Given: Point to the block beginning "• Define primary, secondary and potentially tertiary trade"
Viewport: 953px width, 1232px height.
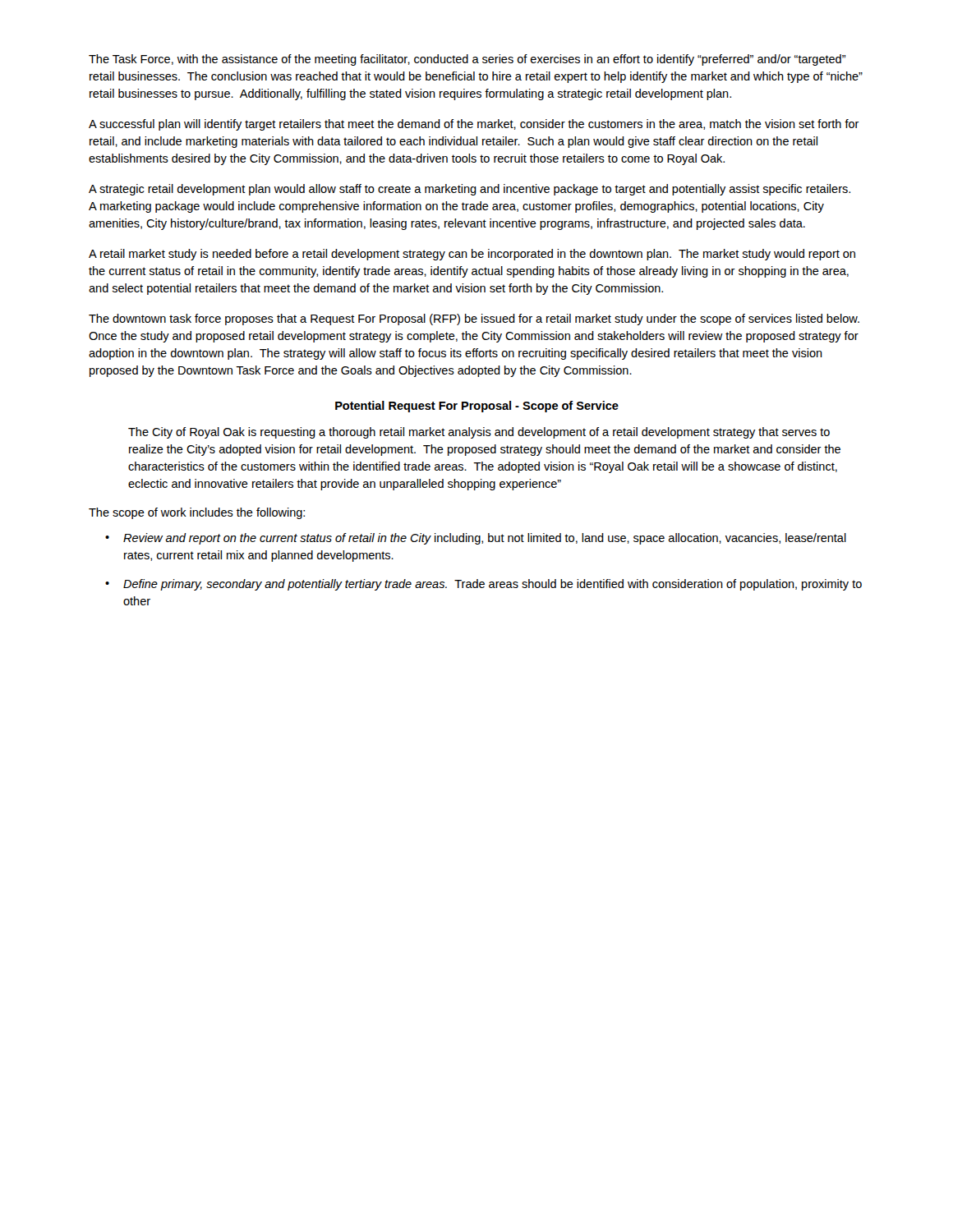Looking at the screenshot, I should (x=485, y=593).
